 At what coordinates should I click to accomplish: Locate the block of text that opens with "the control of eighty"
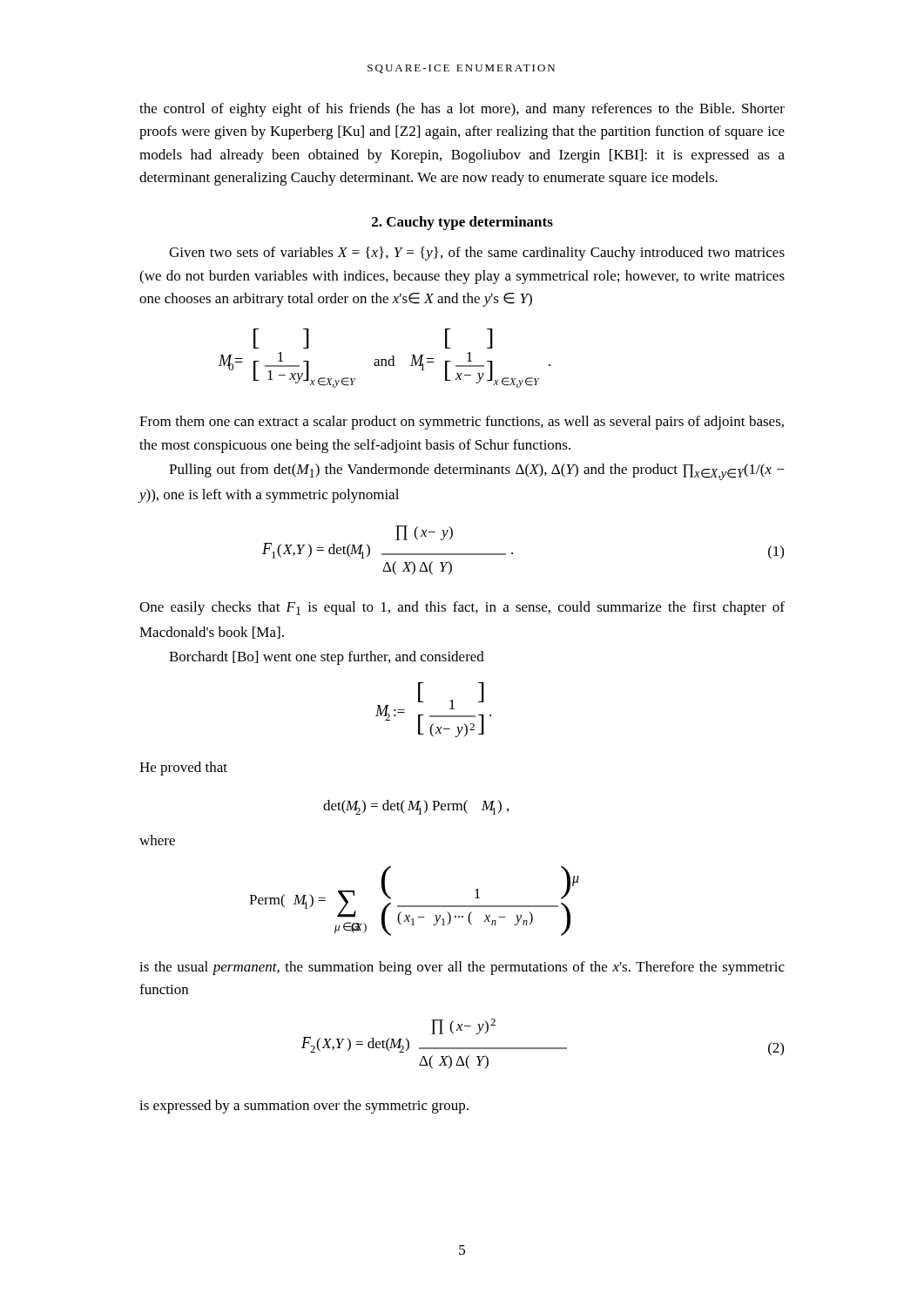(462, 143)
